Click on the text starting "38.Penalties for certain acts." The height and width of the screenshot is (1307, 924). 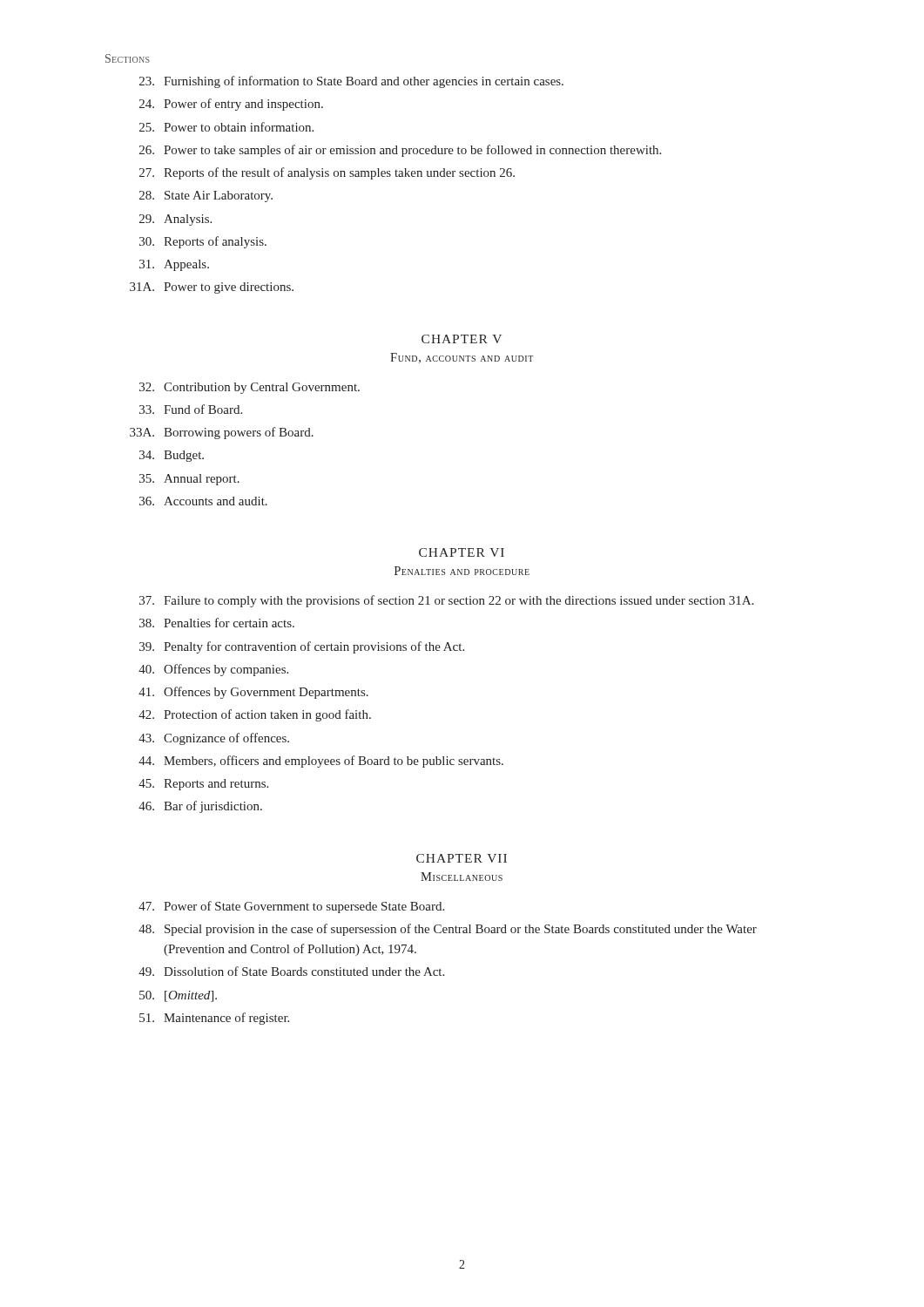pyautogui.click(x=217, y=623)
